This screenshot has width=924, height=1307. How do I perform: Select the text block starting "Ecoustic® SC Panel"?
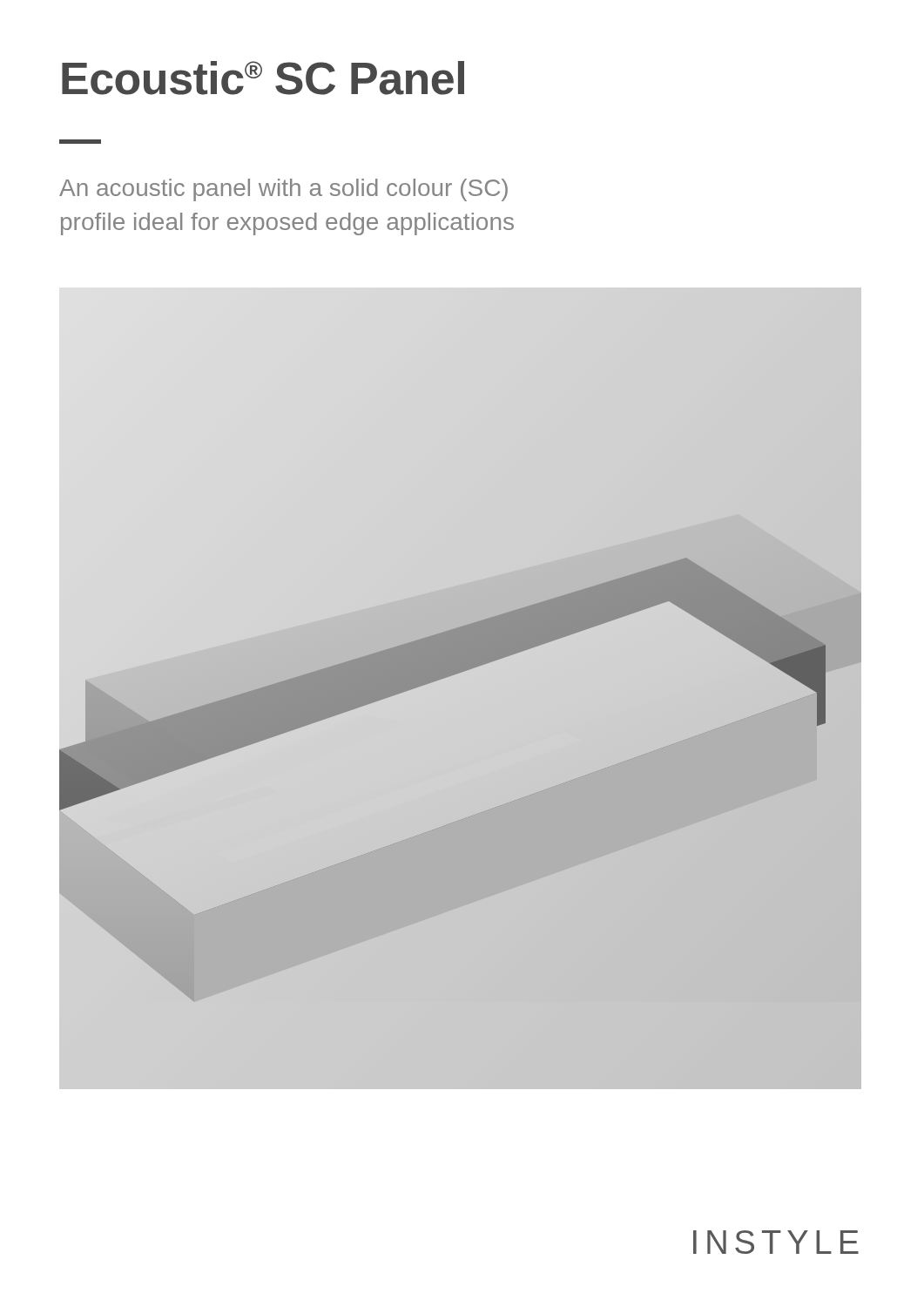(263, 79)
